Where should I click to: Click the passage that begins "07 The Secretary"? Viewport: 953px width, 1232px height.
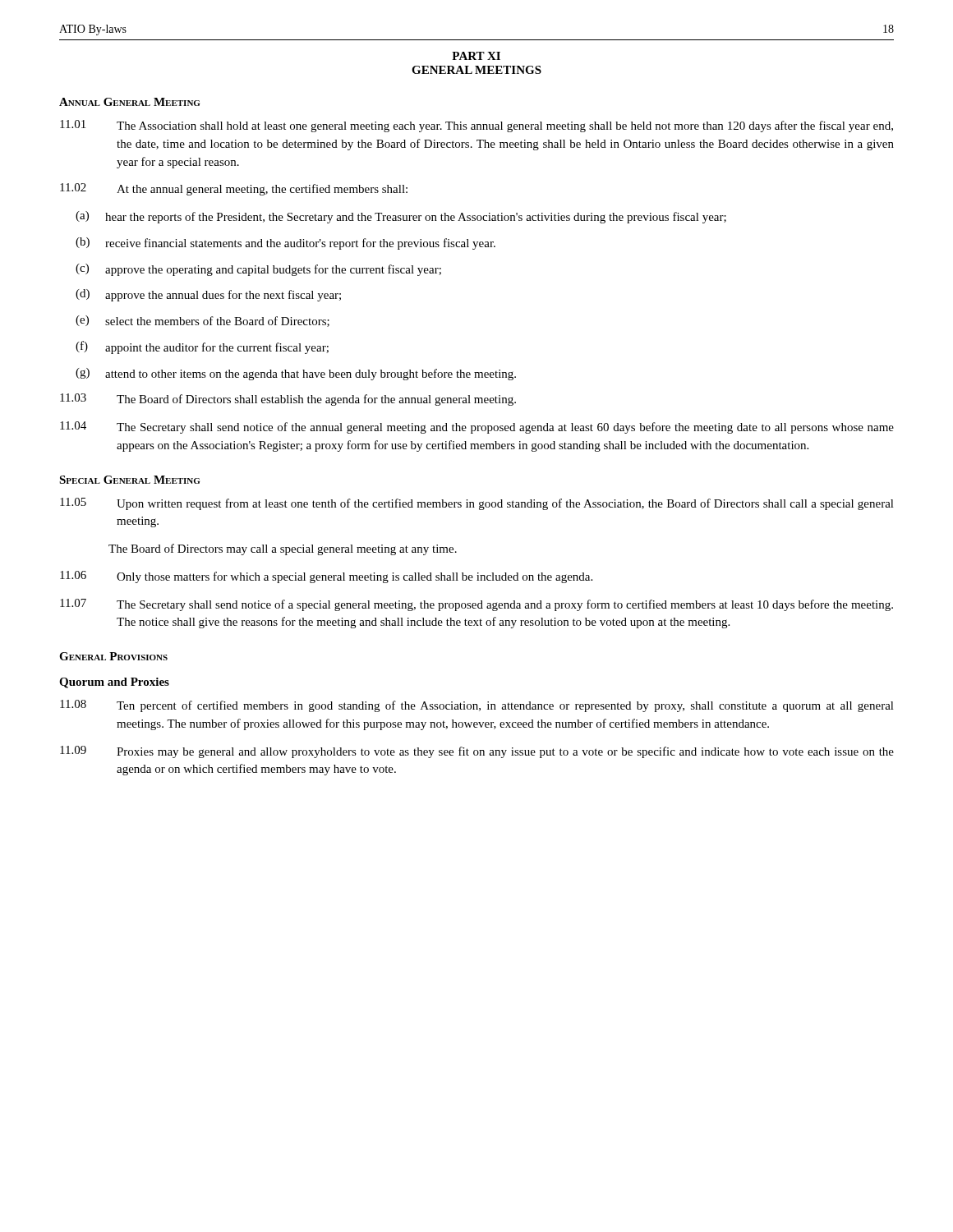coord(476,614)
